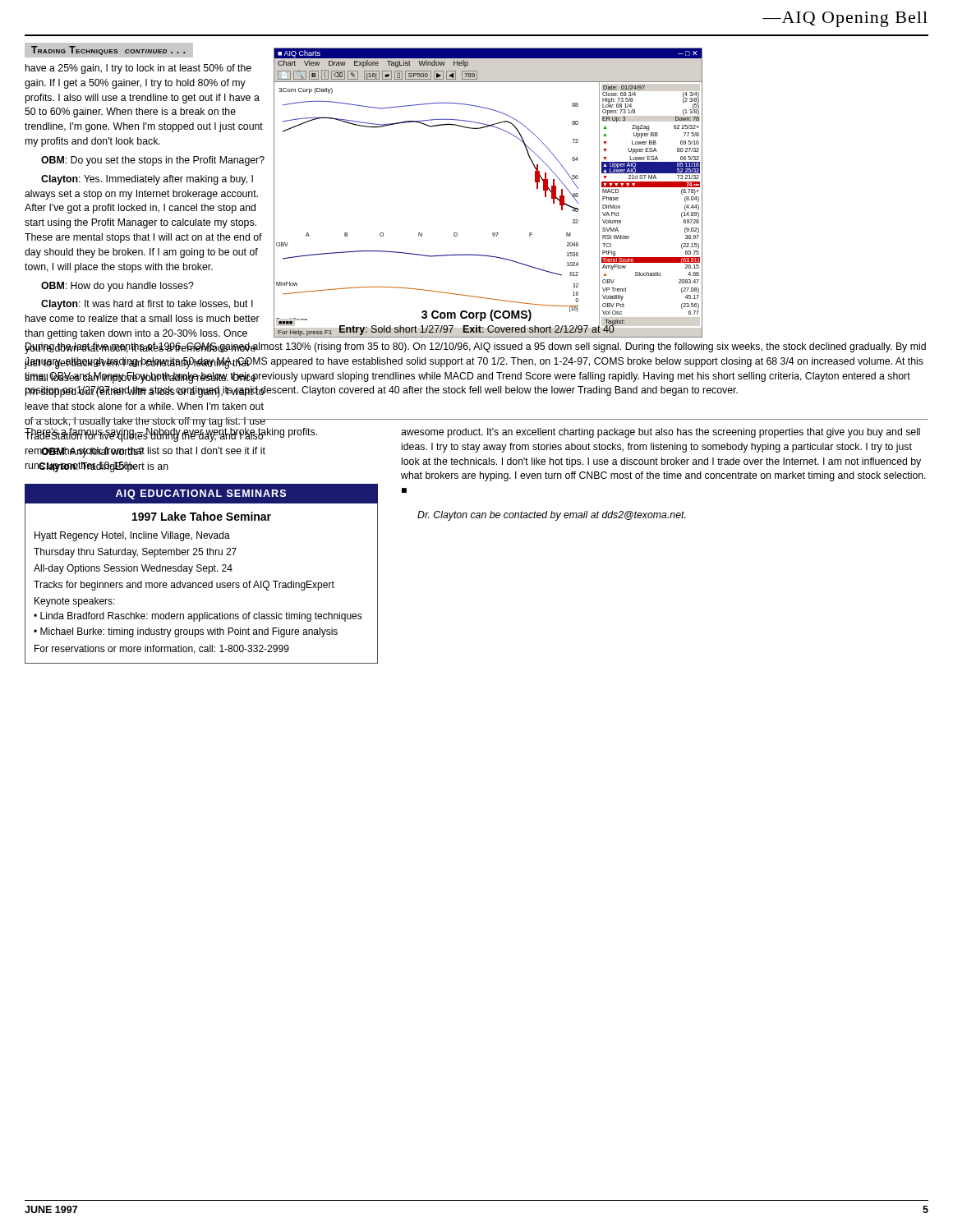Locate the section header containing "Trading Techniques continued . . ."
This screenshot has width=953, height=1232.
[x=109, y=50]
